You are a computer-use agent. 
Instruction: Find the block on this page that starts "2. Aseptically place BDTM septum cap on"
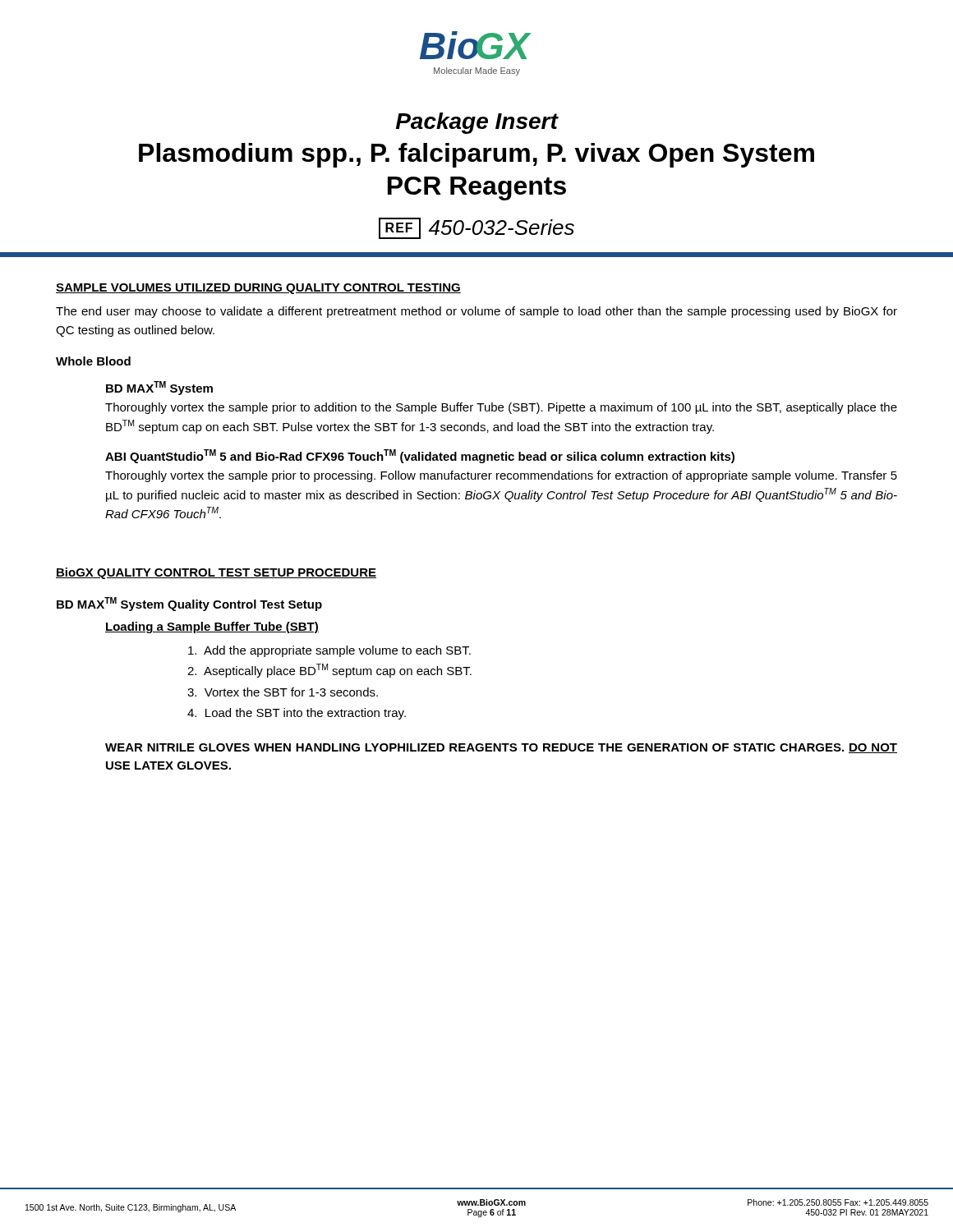click(330, 670)
